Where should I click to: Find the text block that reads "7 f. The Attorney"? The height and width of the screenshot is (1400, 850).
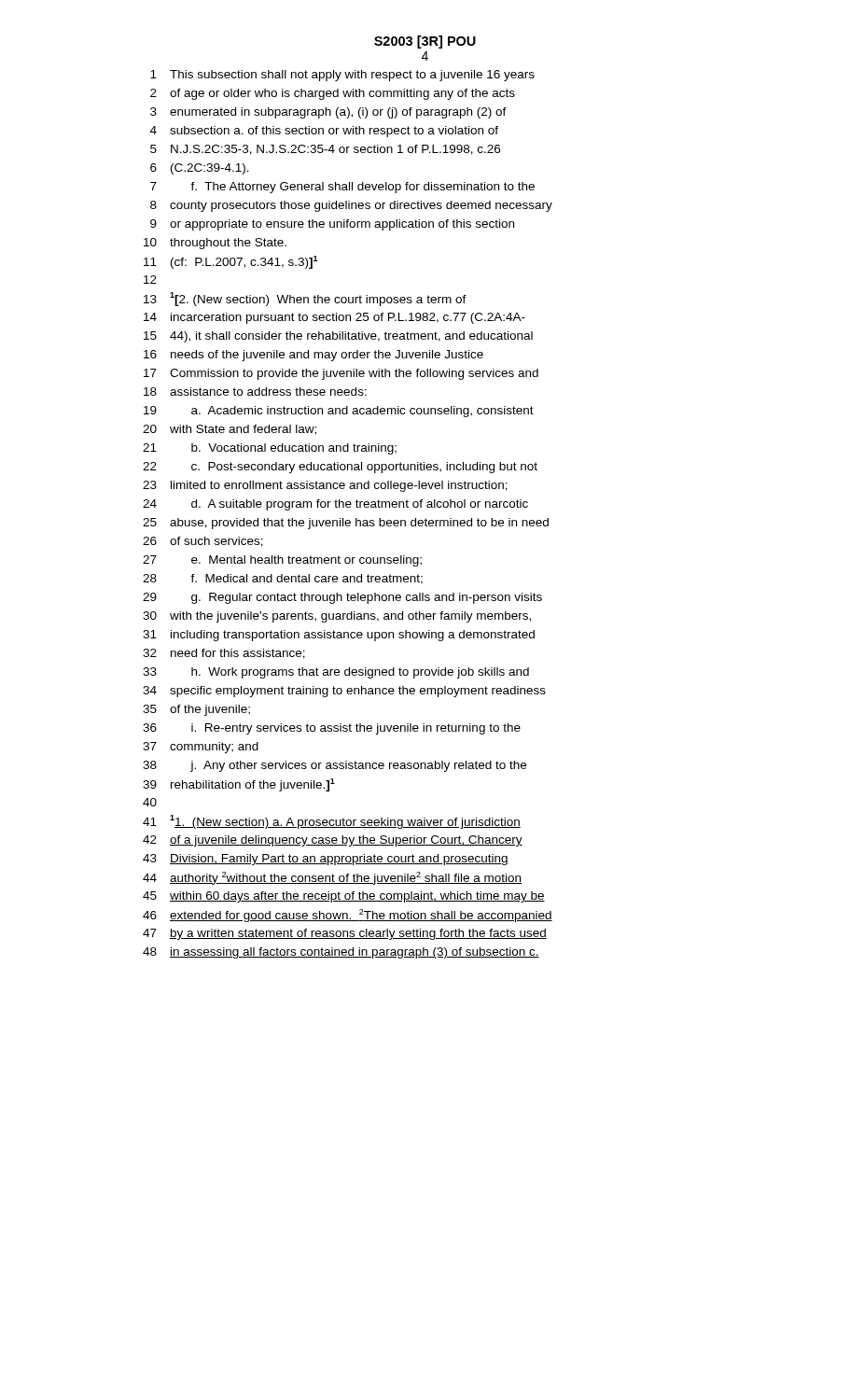[x=448, y=215]
